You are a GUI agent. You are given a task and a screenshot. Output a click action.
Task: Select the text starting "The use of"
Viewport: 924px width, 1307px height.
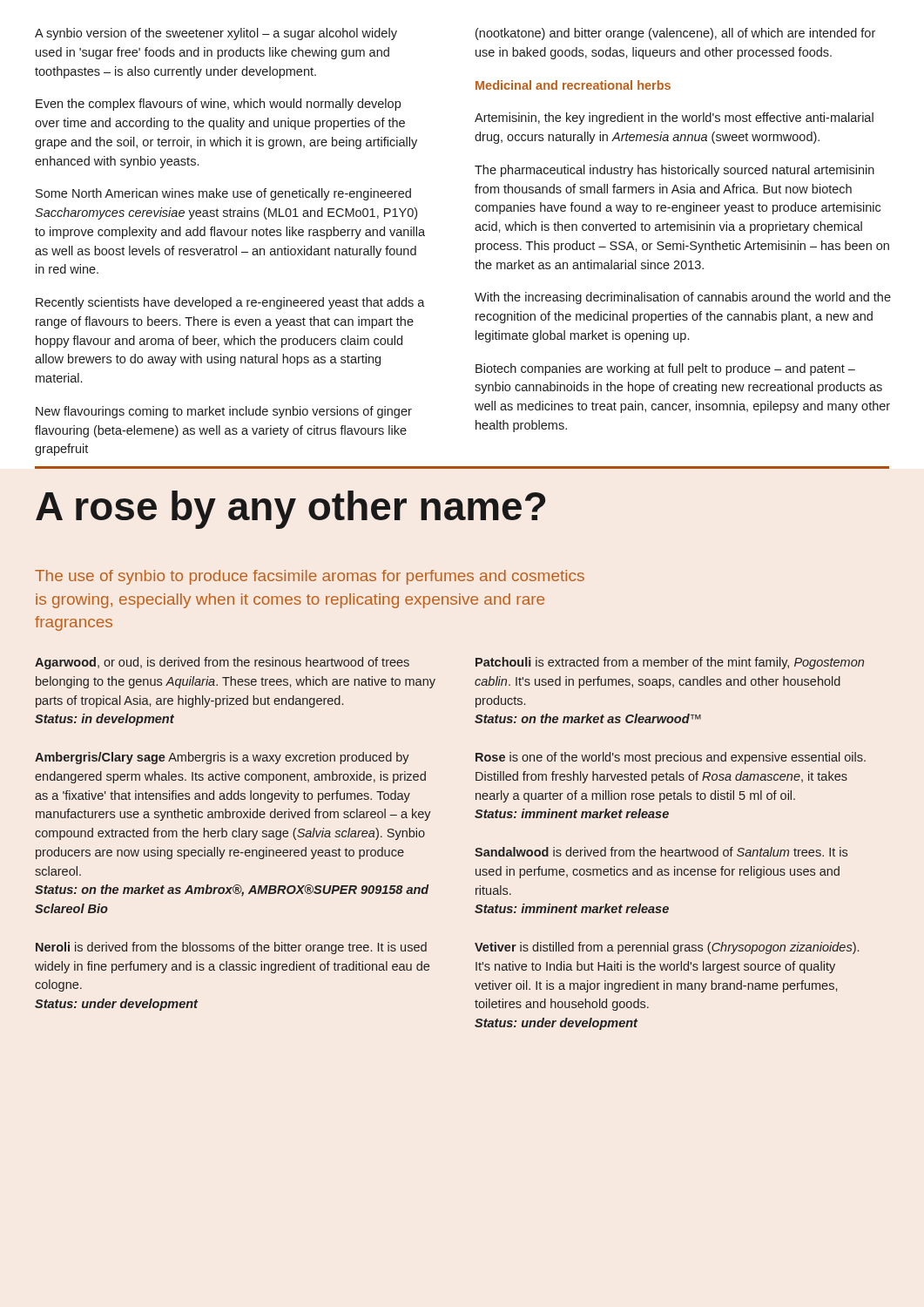point(318,599)
